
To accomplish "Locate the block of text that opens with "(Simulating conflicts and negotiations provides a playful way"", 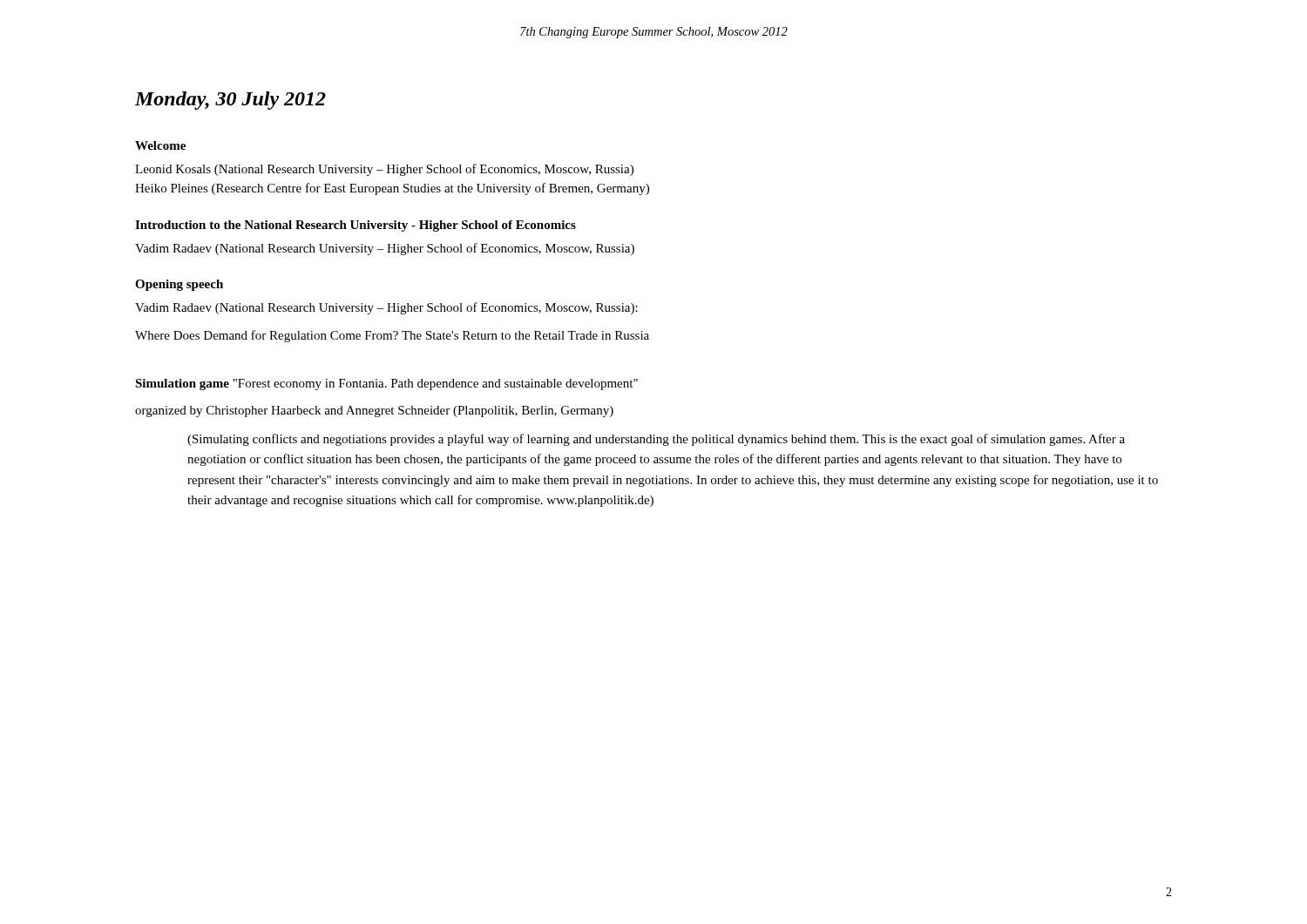I will (673, 469).
